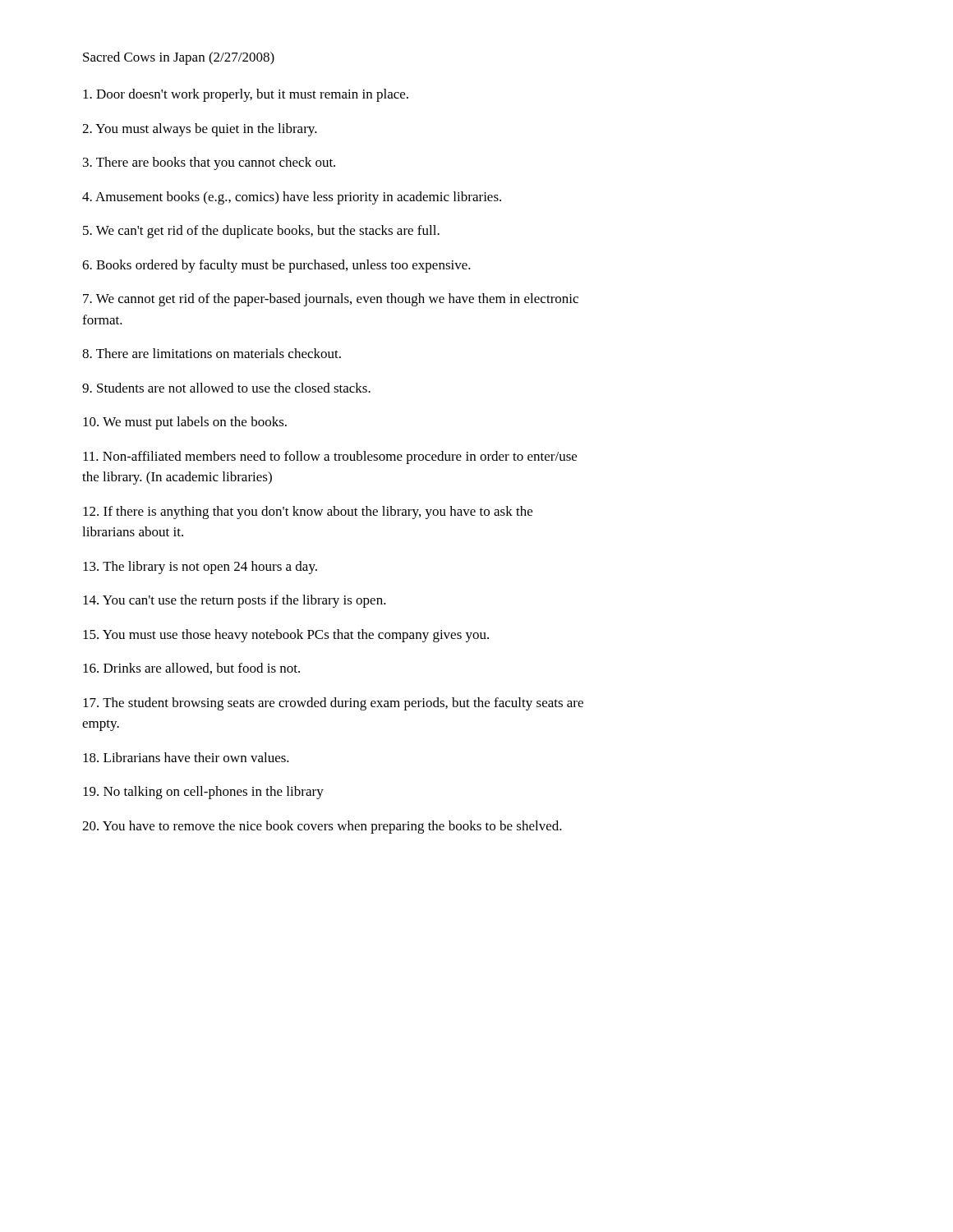Click the passage that begins "8. There are"
This screenshot has height=1232, width=953.
[212, 354]
